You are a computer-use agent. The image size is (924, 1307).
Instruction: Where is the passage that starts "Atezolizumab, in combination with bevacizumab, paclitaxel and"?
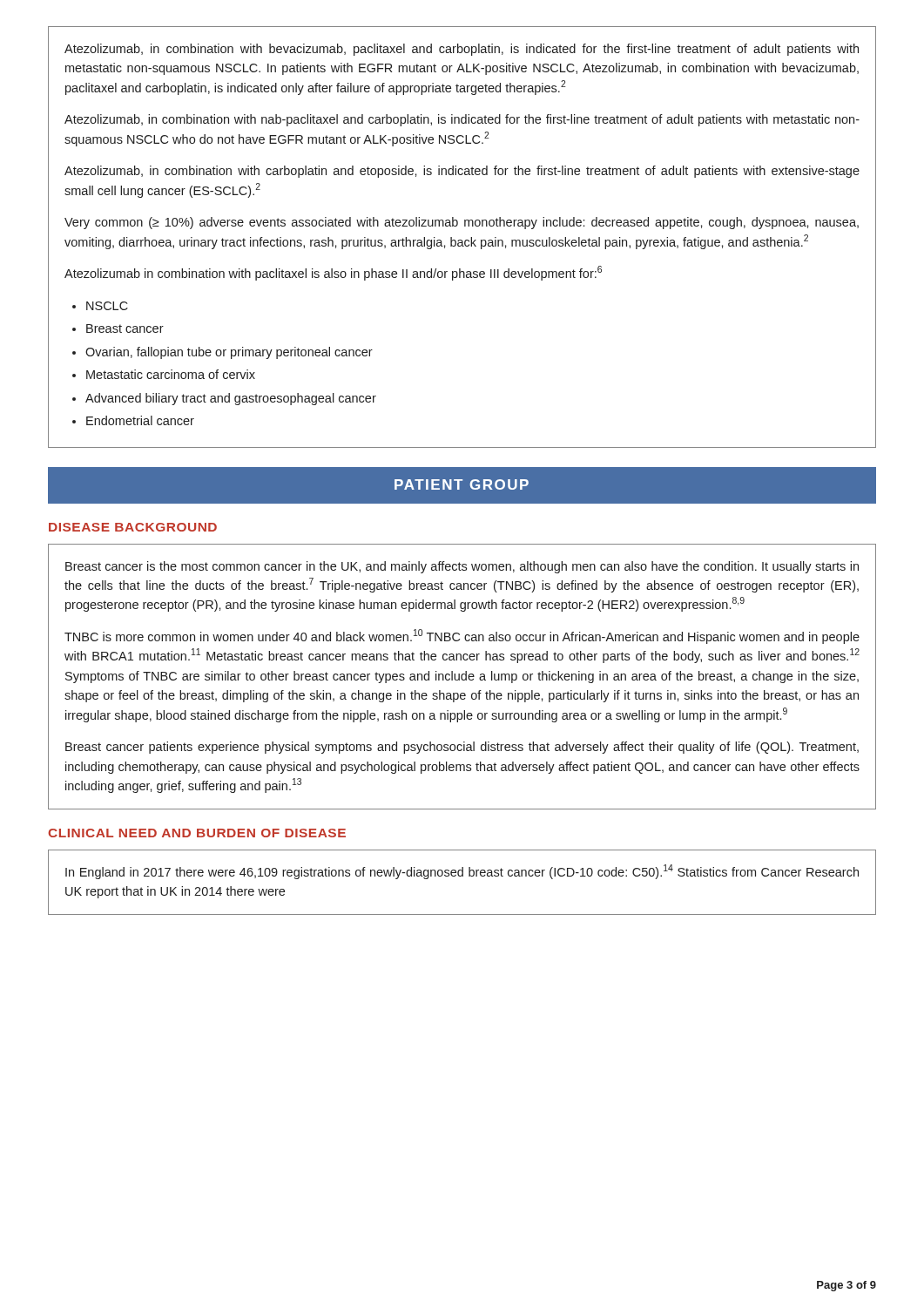click(462, 235)
